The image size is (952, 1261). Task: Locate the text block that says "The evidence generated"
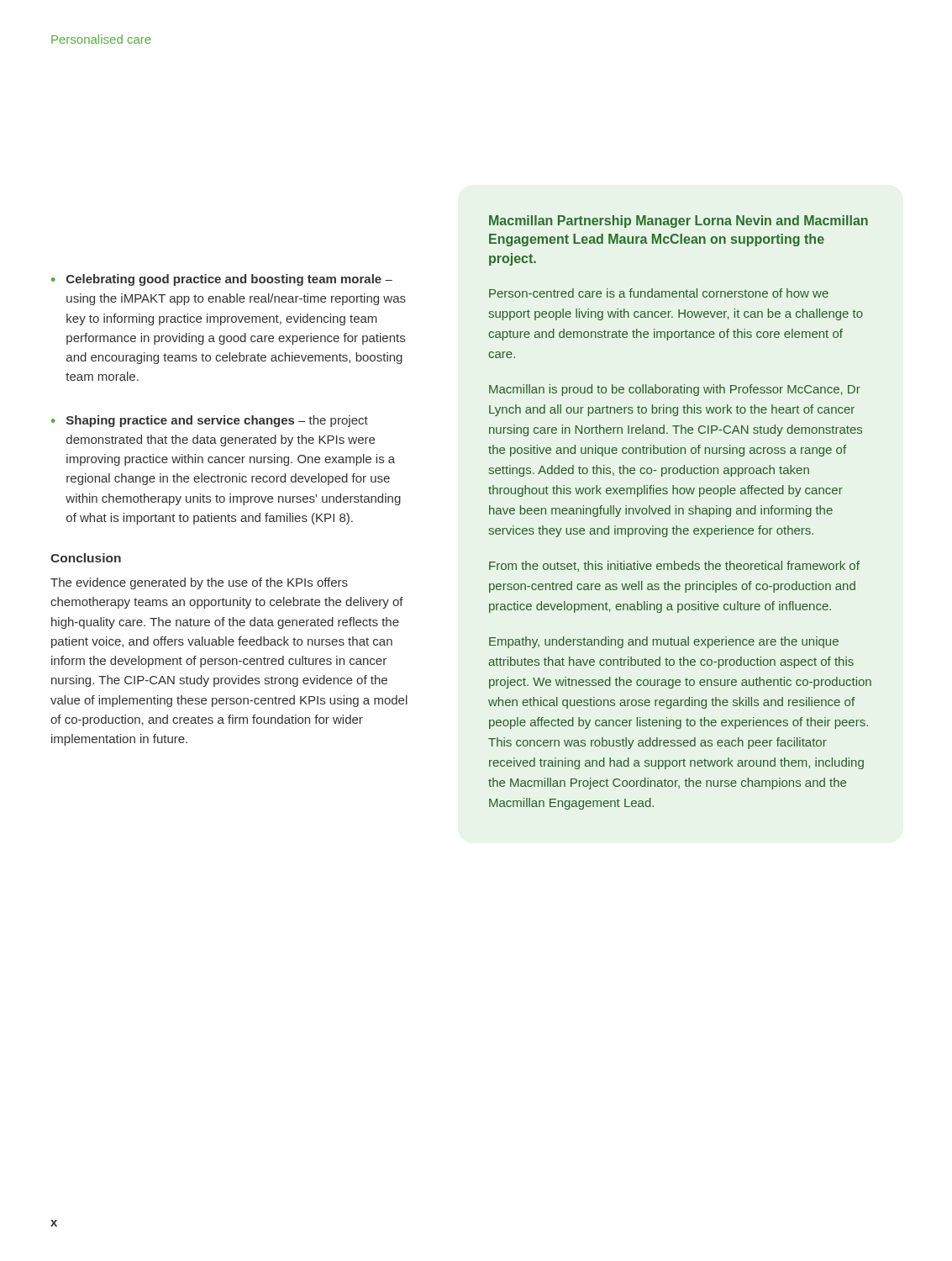click(x=229, y=660)
